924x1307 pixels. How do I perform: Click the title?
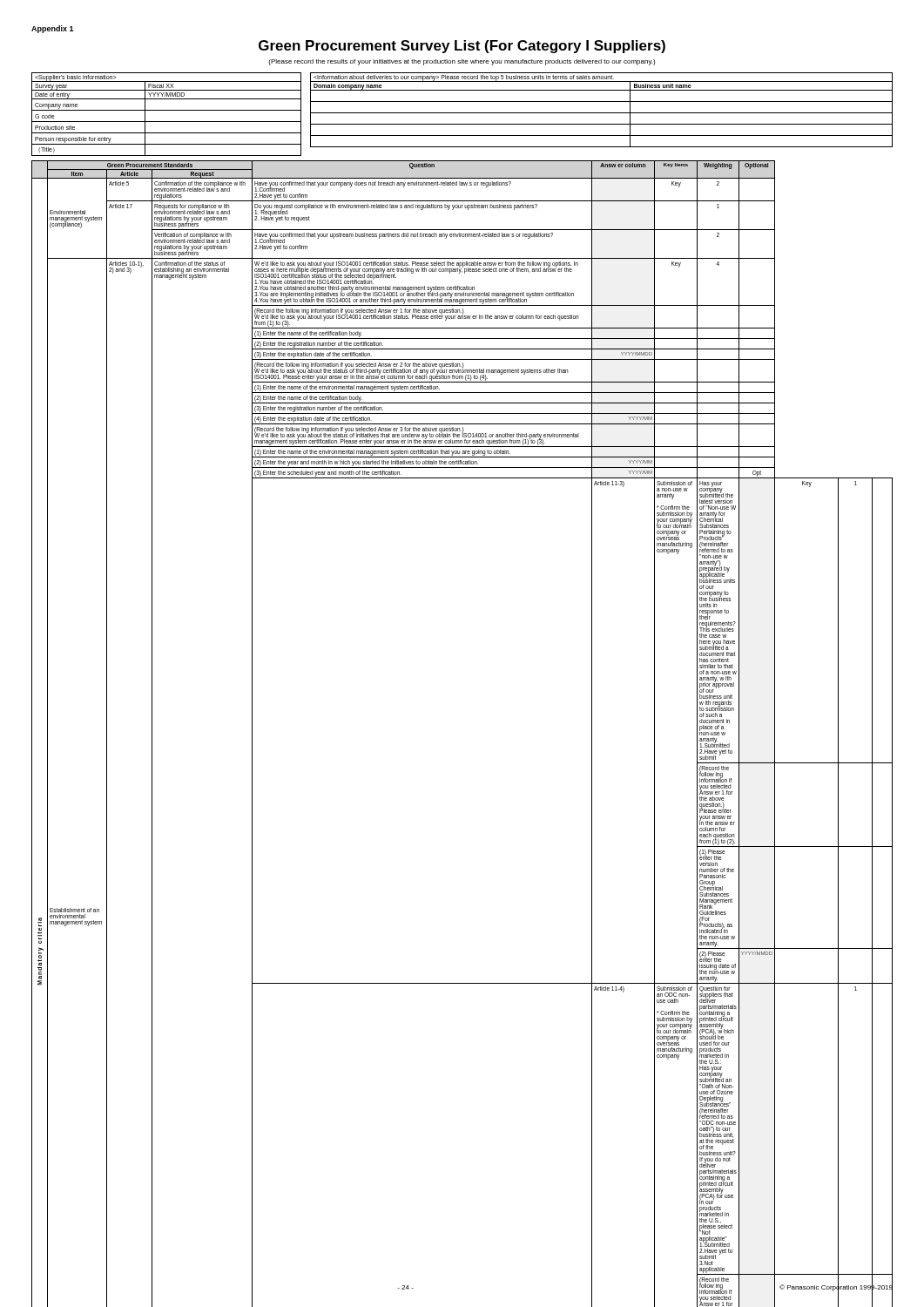pos(462,46)
